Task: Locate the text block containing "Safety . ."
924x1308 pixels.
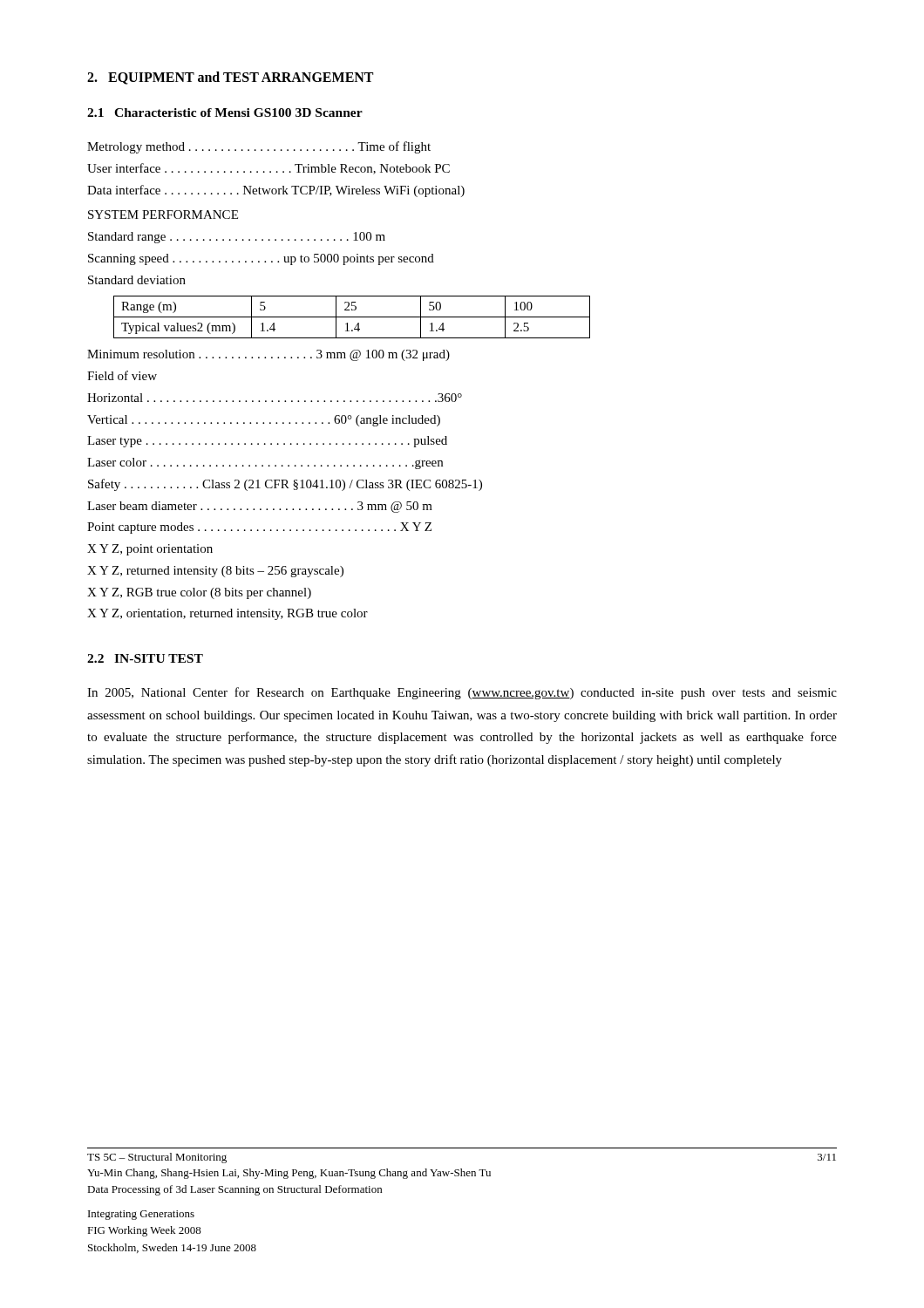Action: click(462, 484)
